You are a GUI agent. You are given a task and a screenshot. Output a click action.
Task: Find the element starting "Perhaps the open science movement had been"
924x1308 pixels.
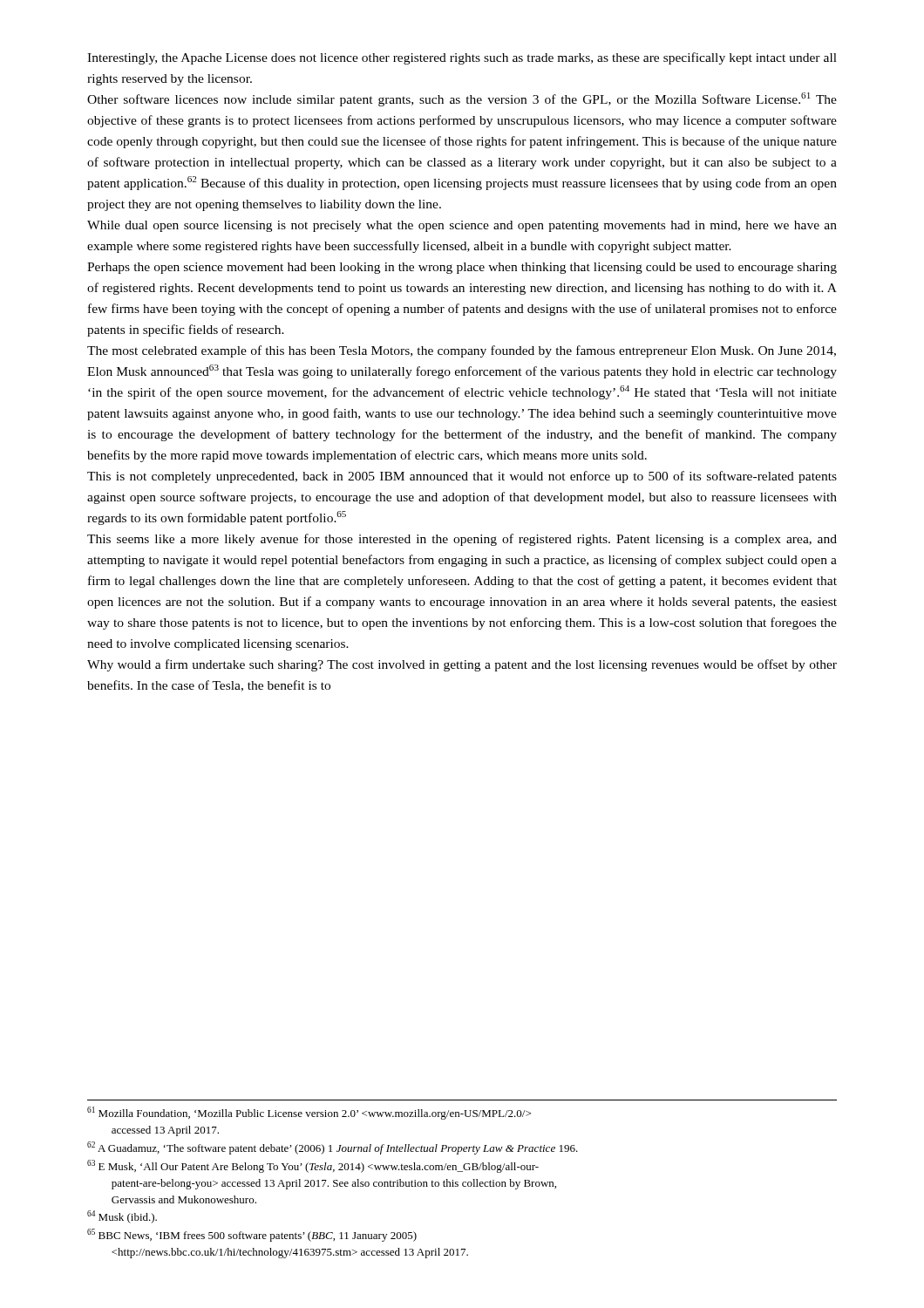pos(462,298)
